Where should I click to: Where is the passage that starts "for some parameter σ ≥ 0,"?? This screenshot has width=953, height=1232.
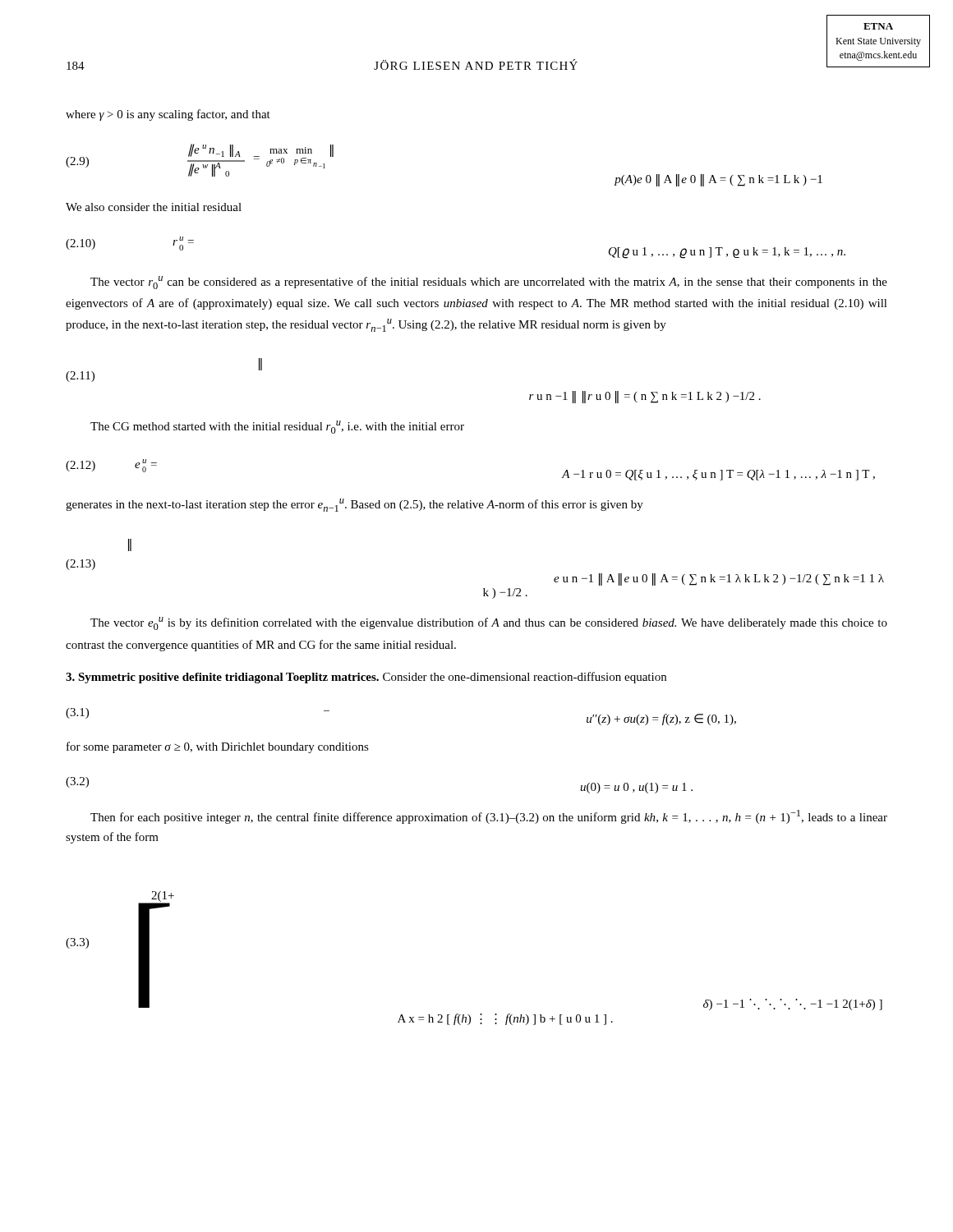(x=217, y=747)
